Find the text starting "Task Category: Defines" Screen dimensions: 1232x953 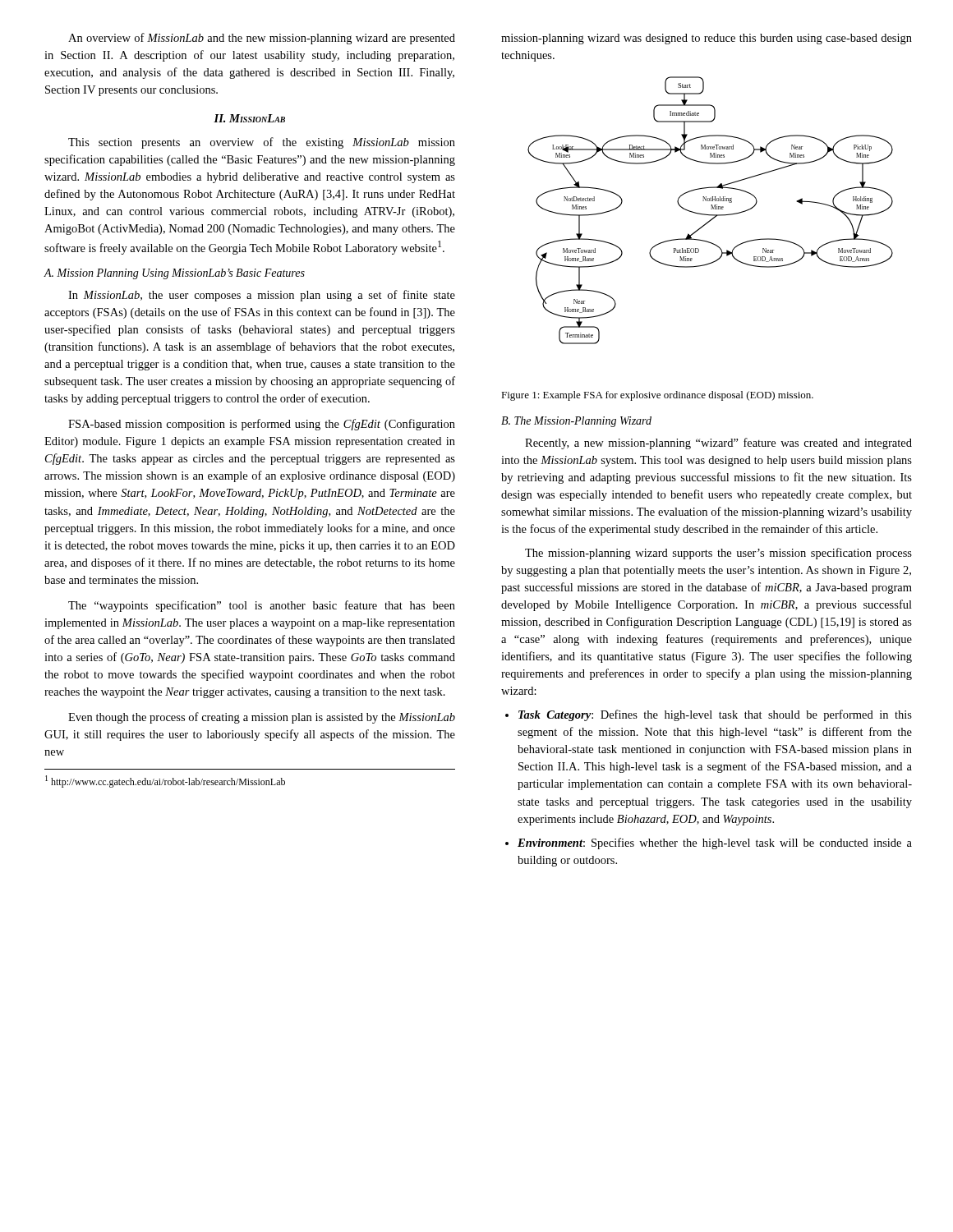(715, 767)
